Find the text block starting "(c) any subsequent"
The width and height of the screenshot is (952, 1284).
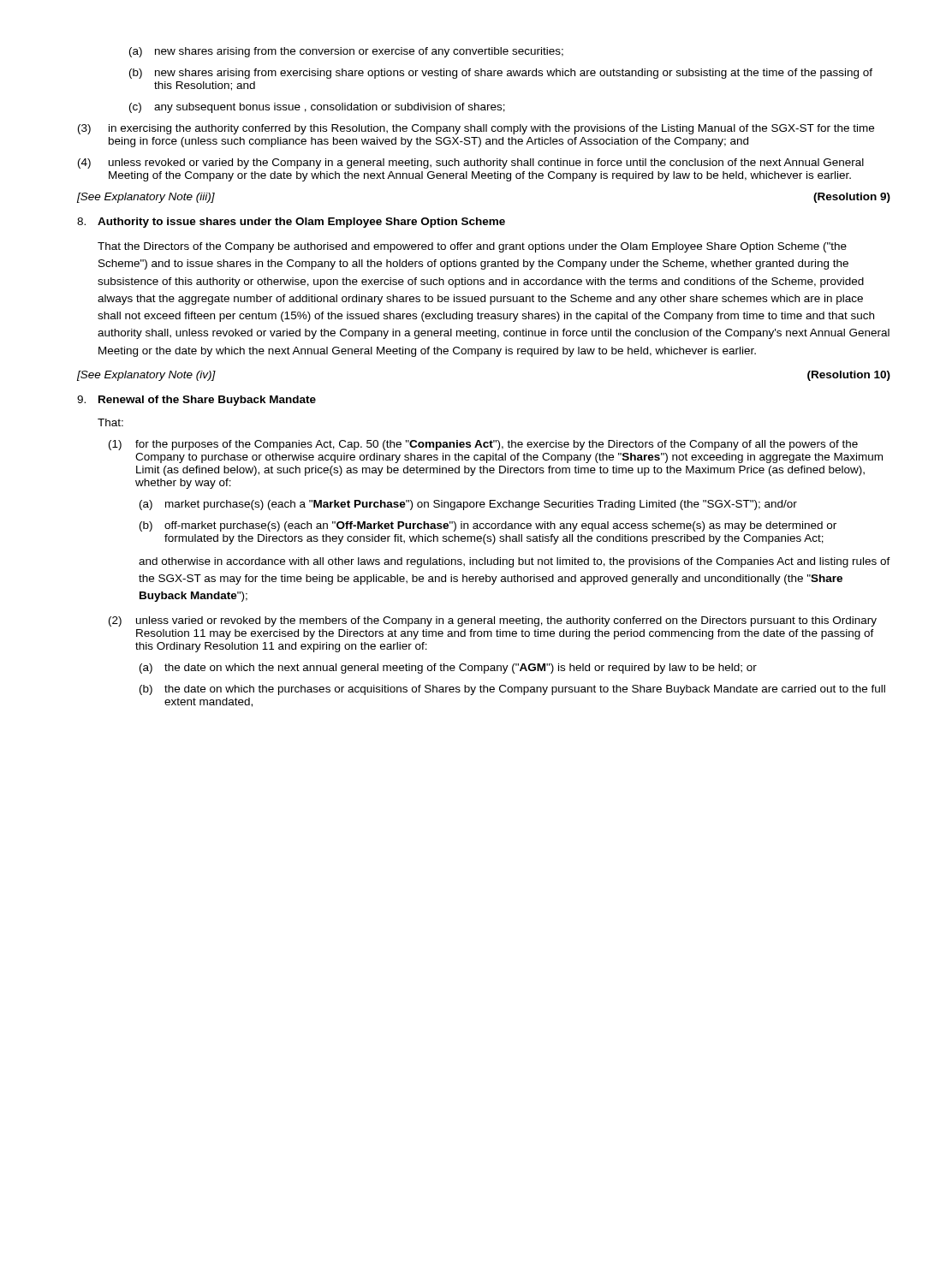click(x=509, y=107)
